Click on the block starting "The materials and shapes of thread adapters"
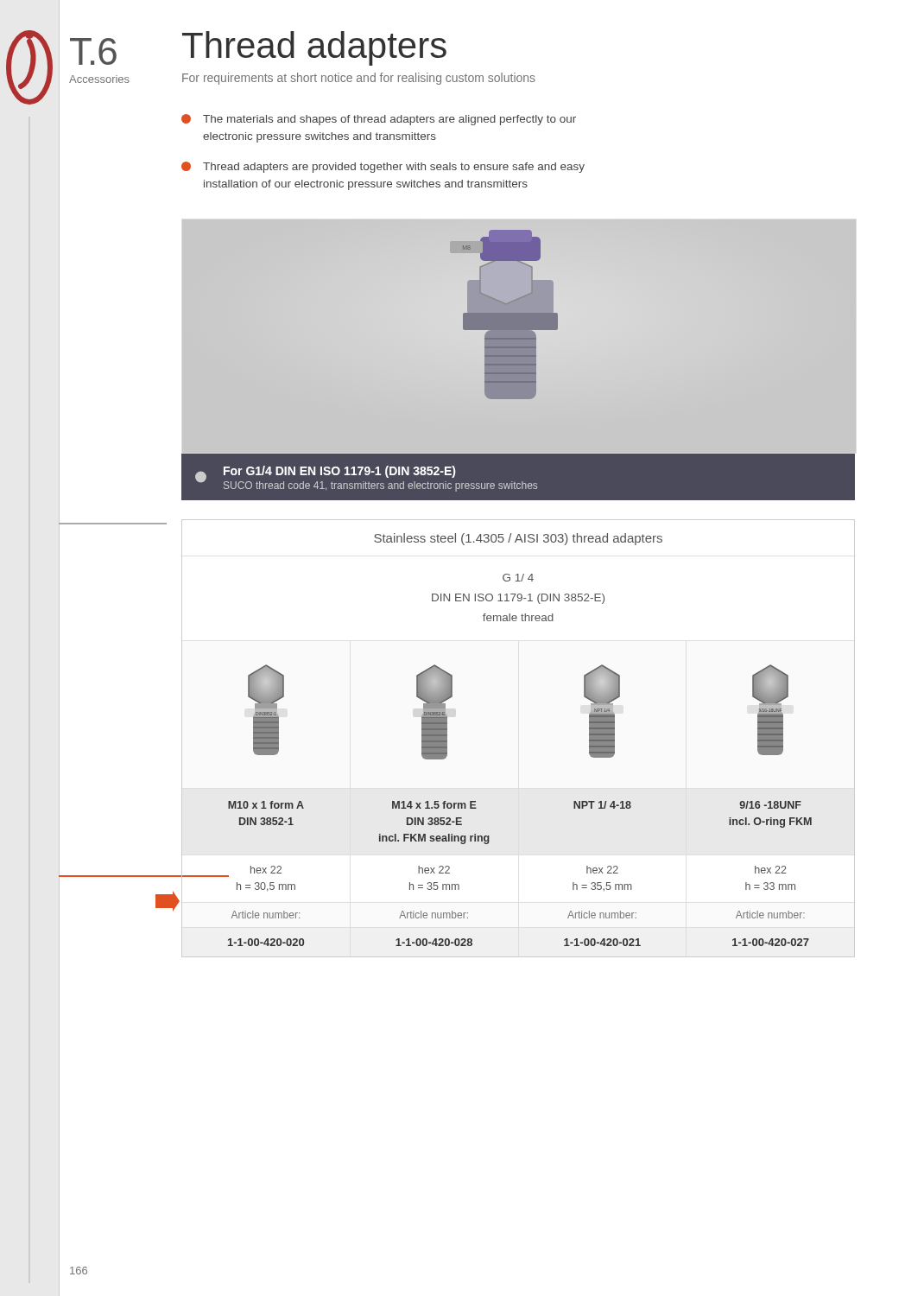Image resolution: width=924 pixels, height=1296 pixels. pos(379,128)
